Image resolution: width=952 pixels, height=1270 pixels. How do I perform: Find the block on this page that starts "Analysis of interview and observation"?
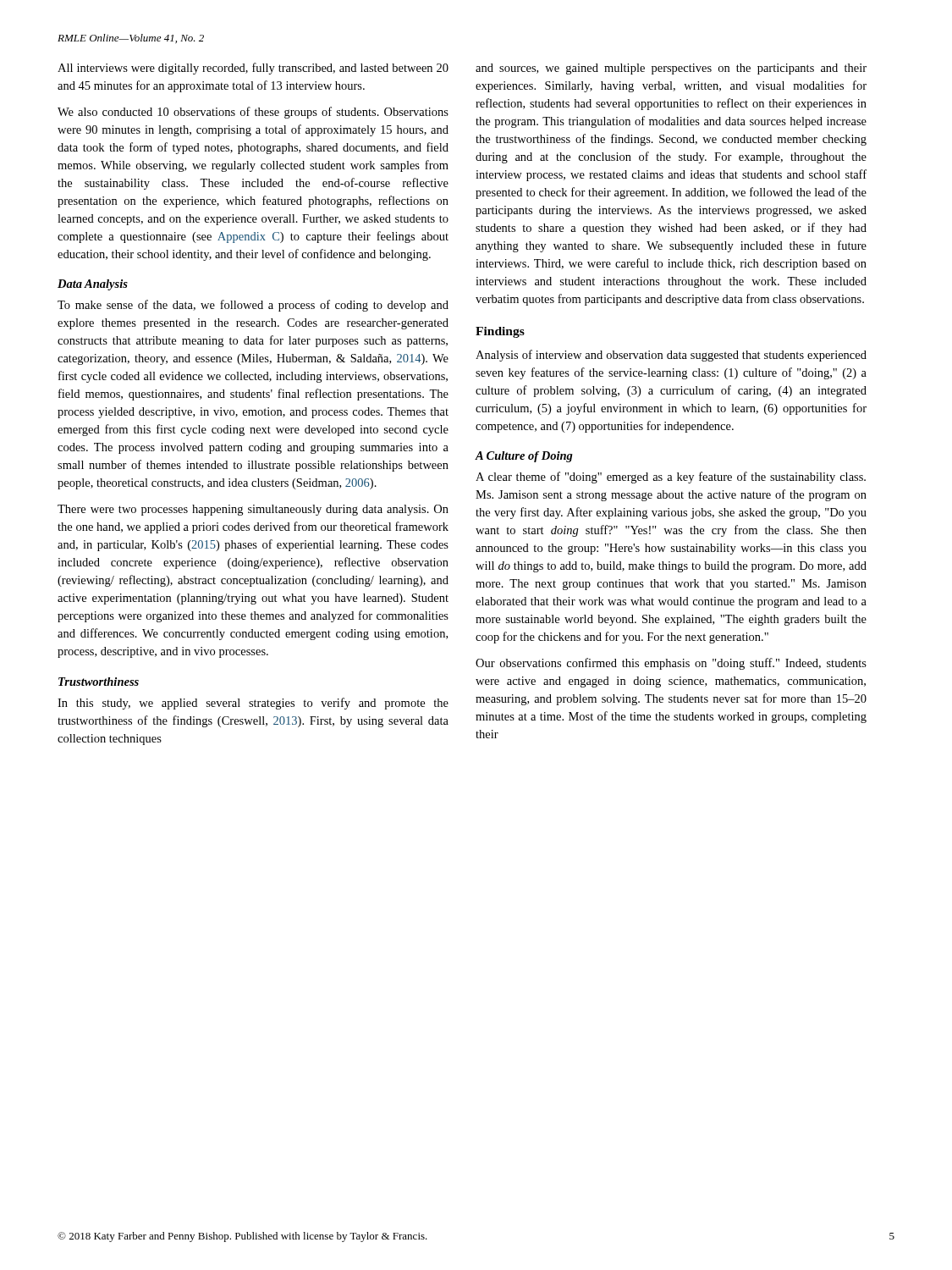(x=671, y=391)
